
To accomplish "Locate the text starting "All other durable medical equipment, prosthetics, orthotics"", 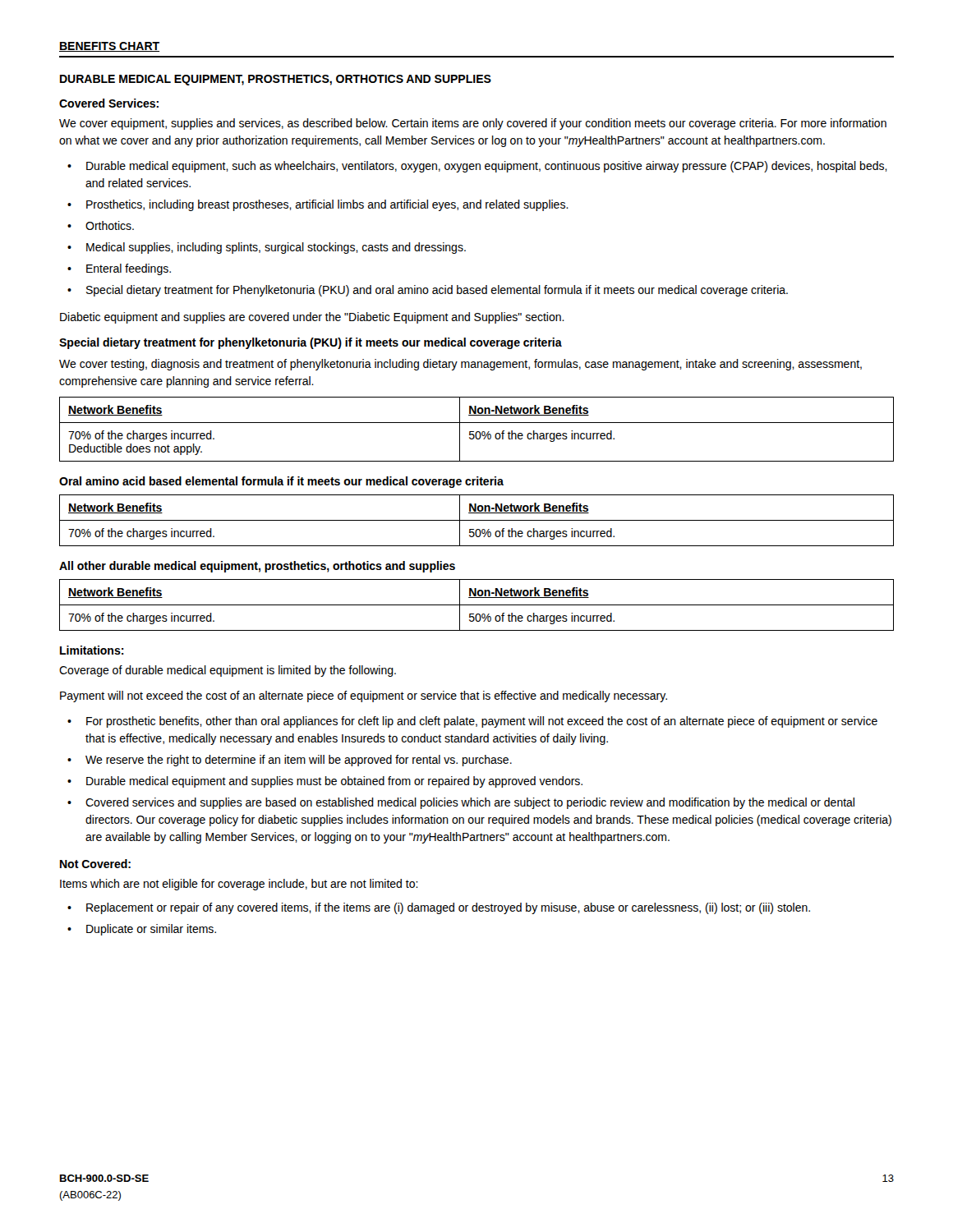I will (257, 566).
